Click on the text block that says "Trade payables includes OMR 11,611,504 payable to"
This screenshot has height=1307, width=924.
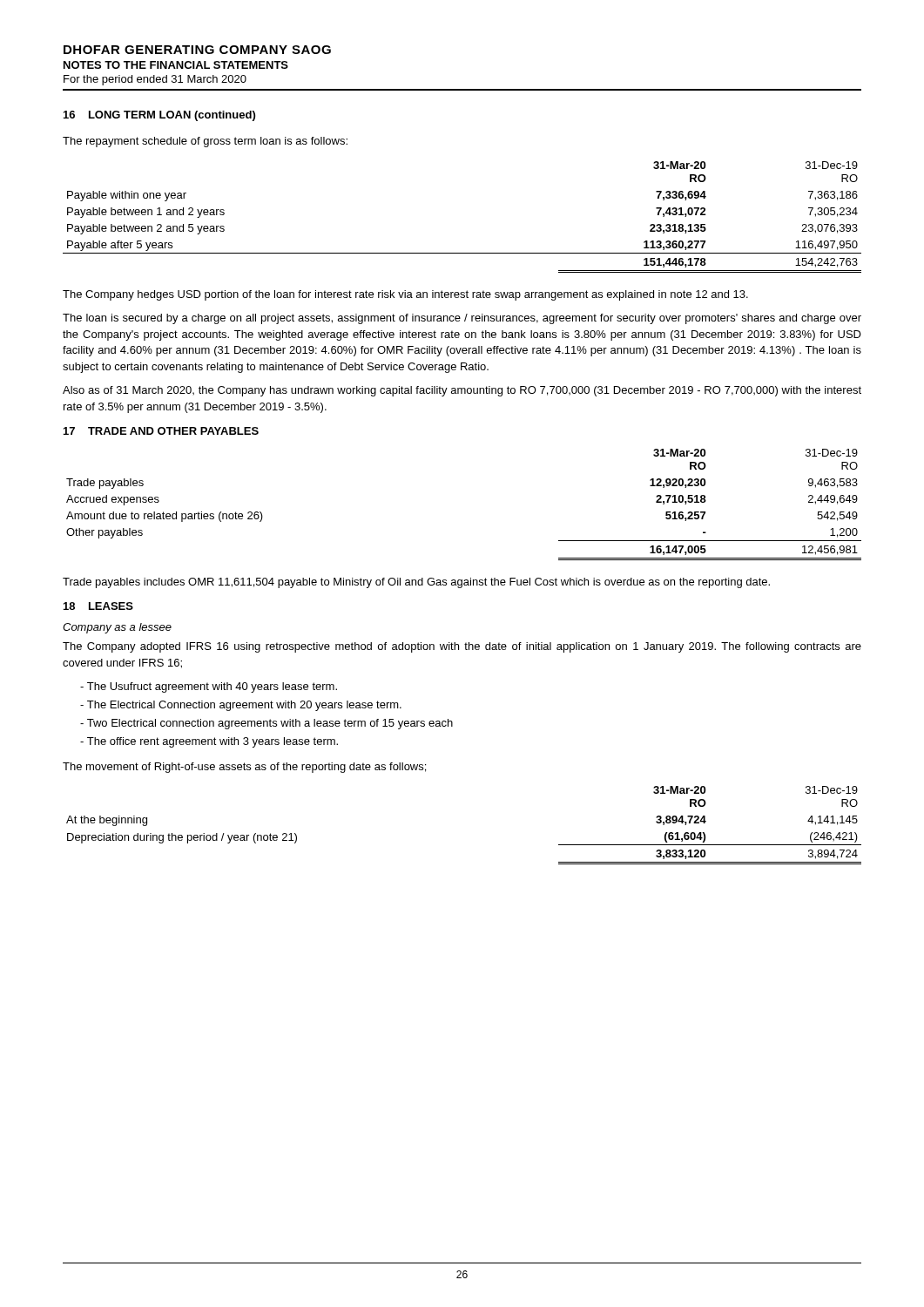pos(417,581)
